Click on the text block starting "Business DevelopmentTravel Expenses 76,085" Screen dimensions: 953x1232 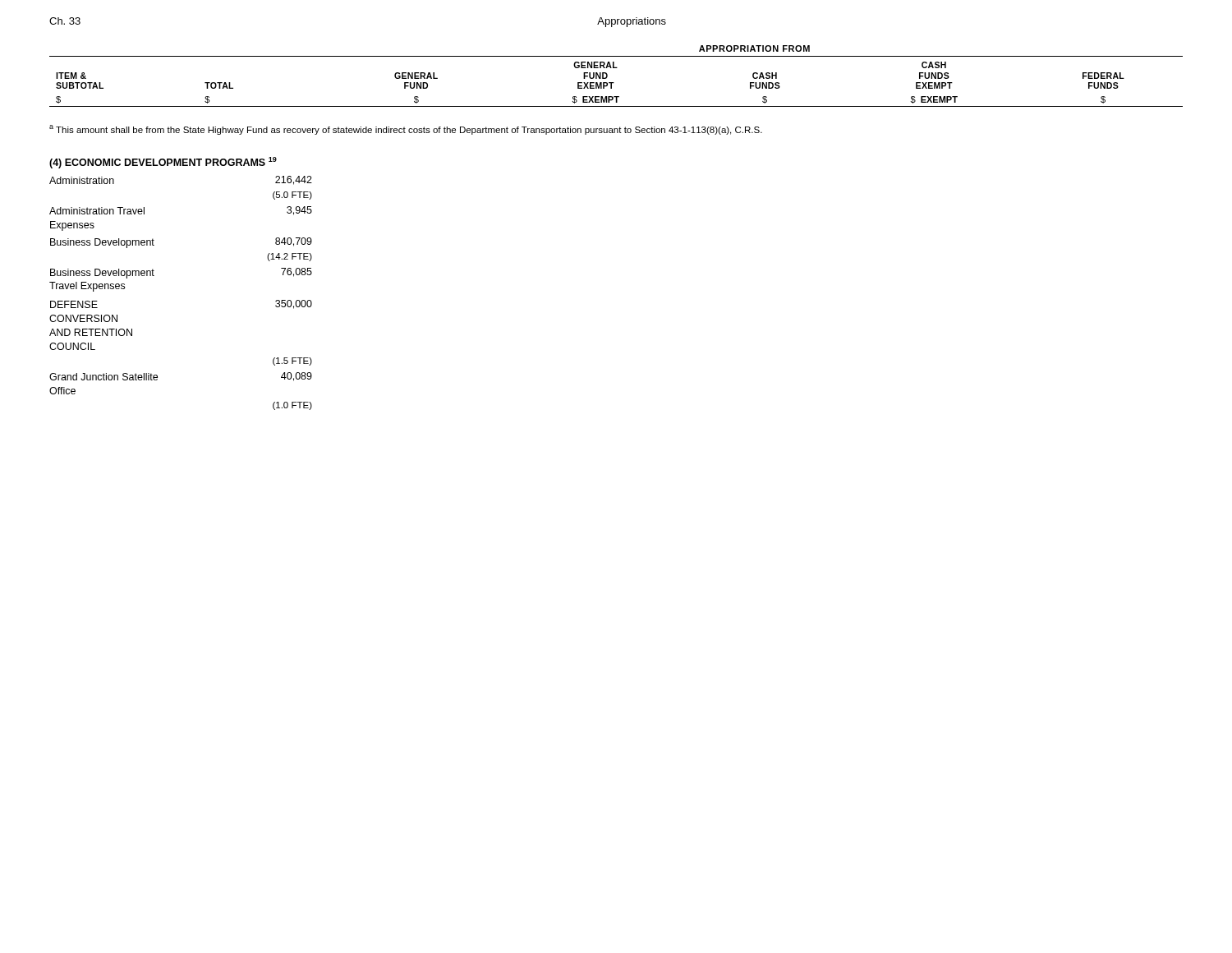[x=106, y=273]
